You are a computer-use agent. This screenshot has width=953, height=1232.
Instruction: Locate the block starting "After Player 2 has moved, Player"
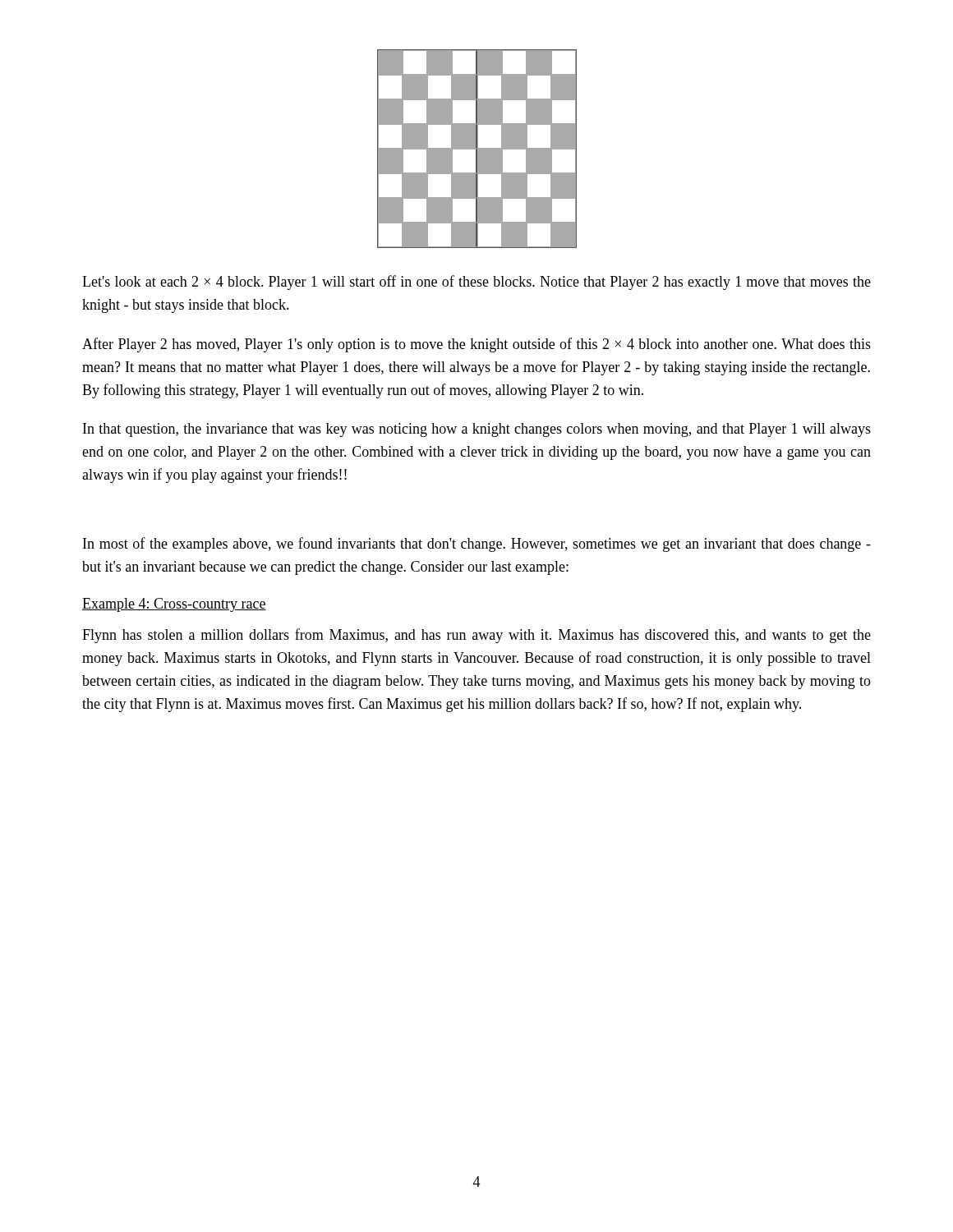coord(476,368)
